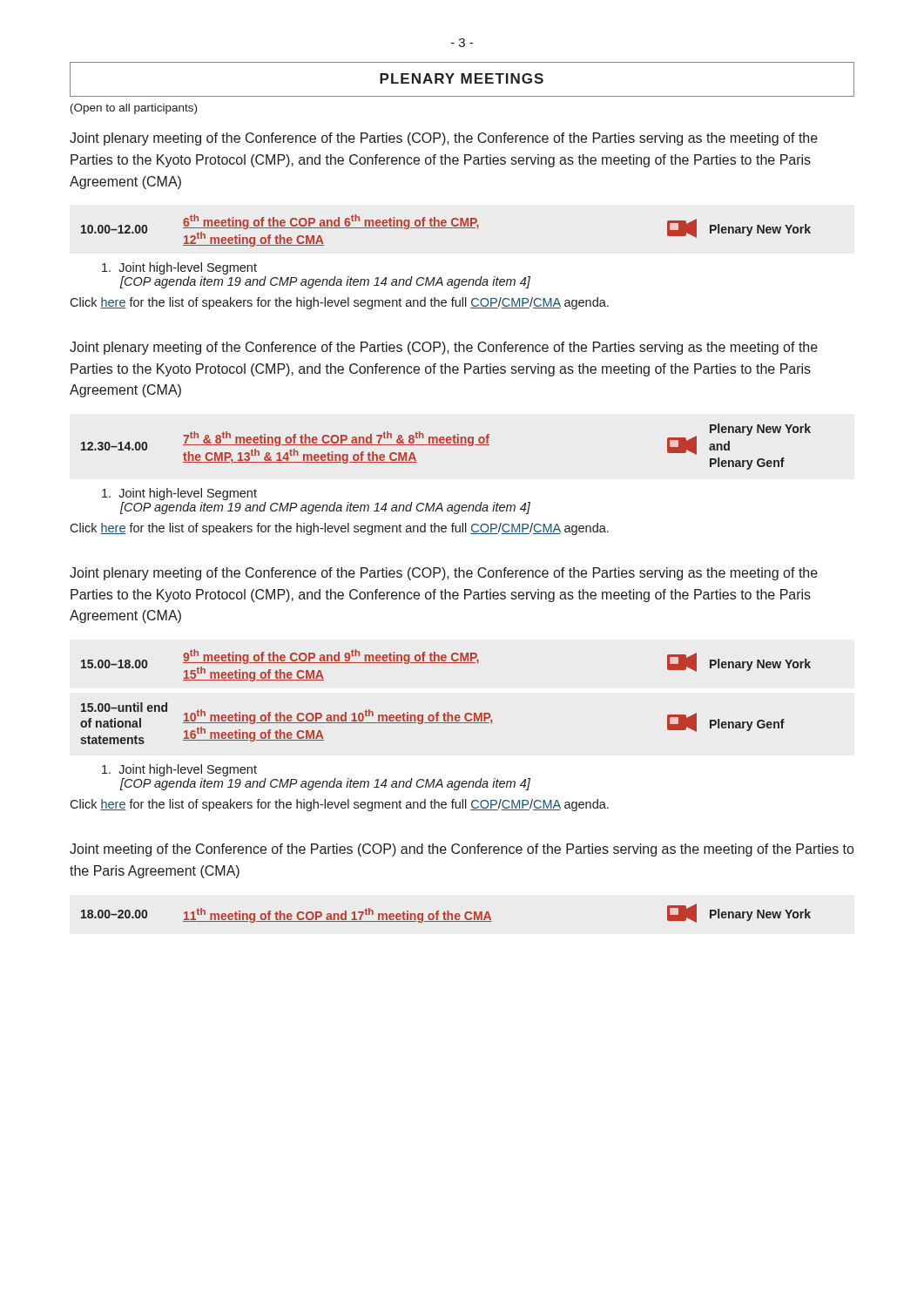Find the table that mentions "00–12.00 6th meeting"
The height and width of the screenshot is (1307, 924).
462,229
